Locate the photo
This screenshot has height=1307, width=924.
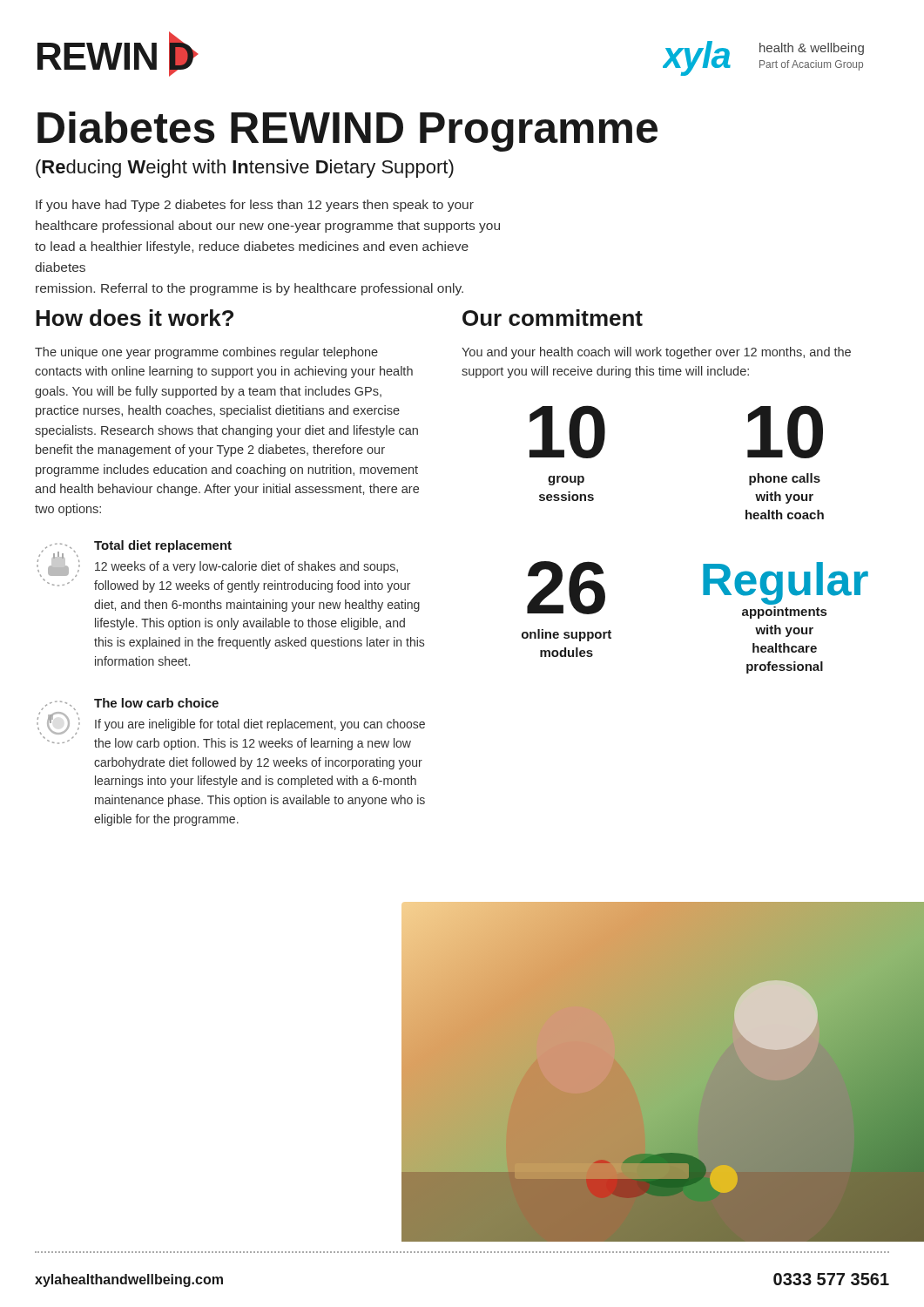coord(663,1072)
